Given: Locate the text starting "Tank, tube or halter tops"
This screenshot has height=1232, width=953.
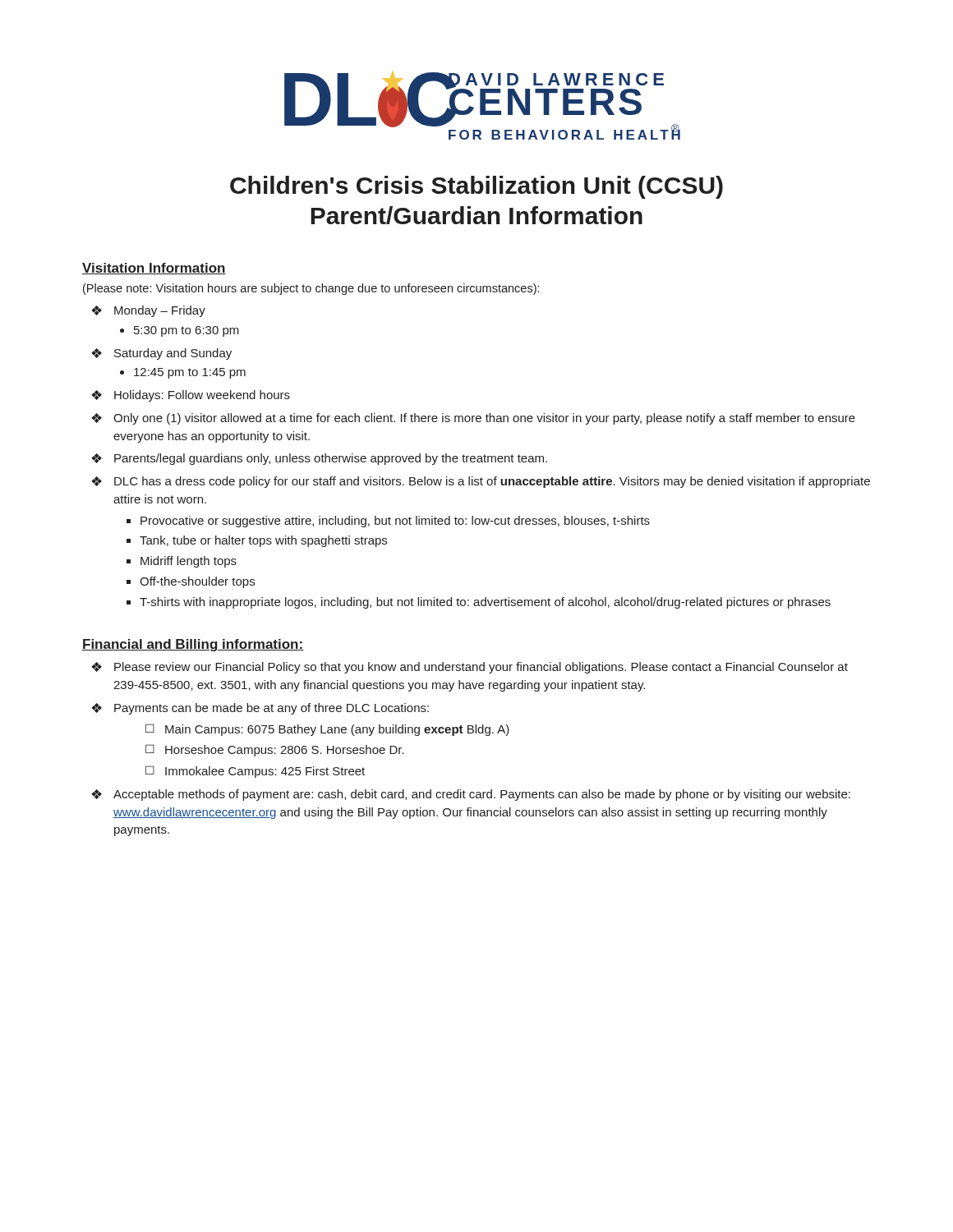Looking at the screenshot, I should point(264,540).
